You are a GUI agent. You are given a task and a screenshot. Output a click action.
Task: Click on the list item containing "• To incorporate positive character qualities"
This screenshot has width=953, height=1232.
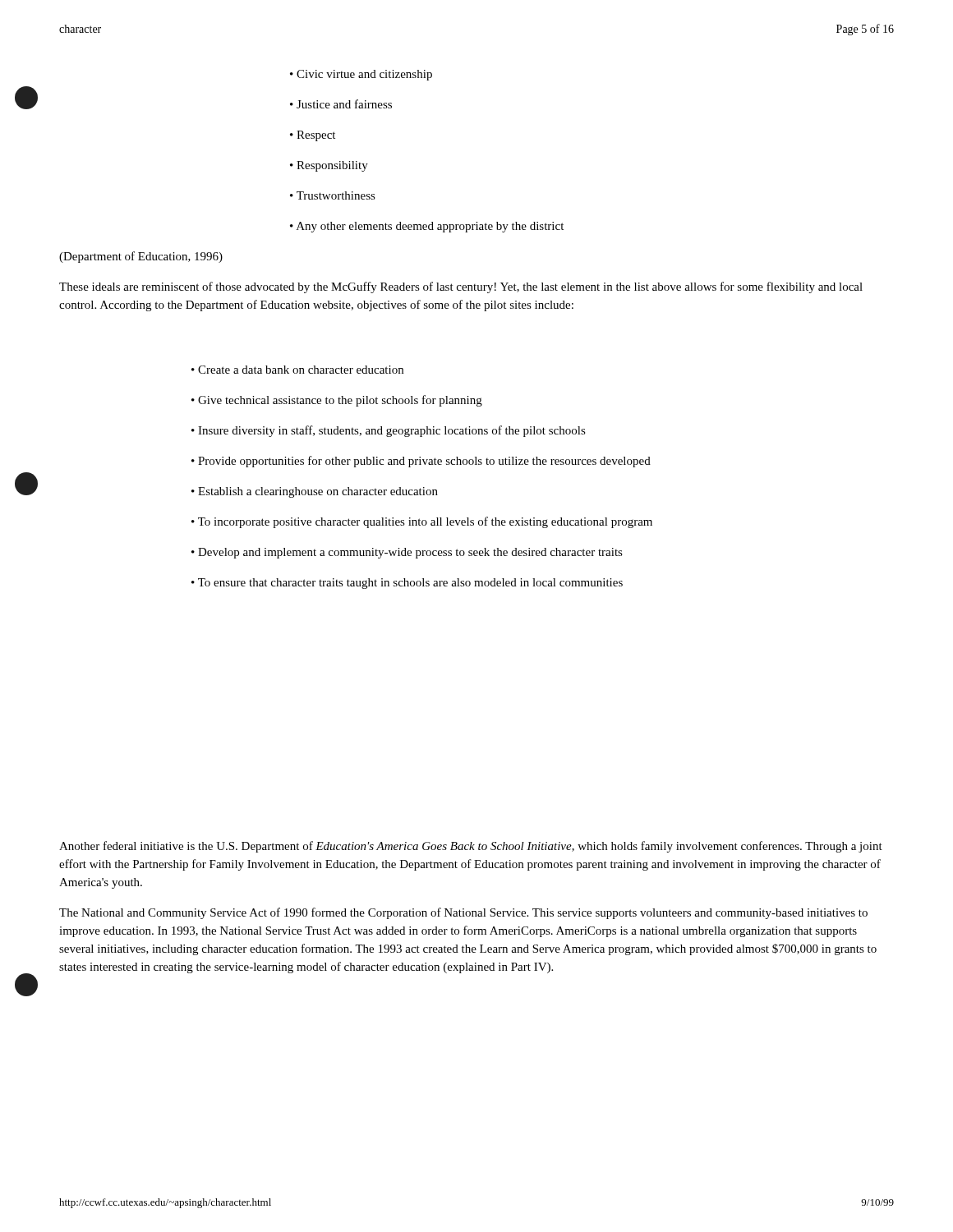click(422, 522)
